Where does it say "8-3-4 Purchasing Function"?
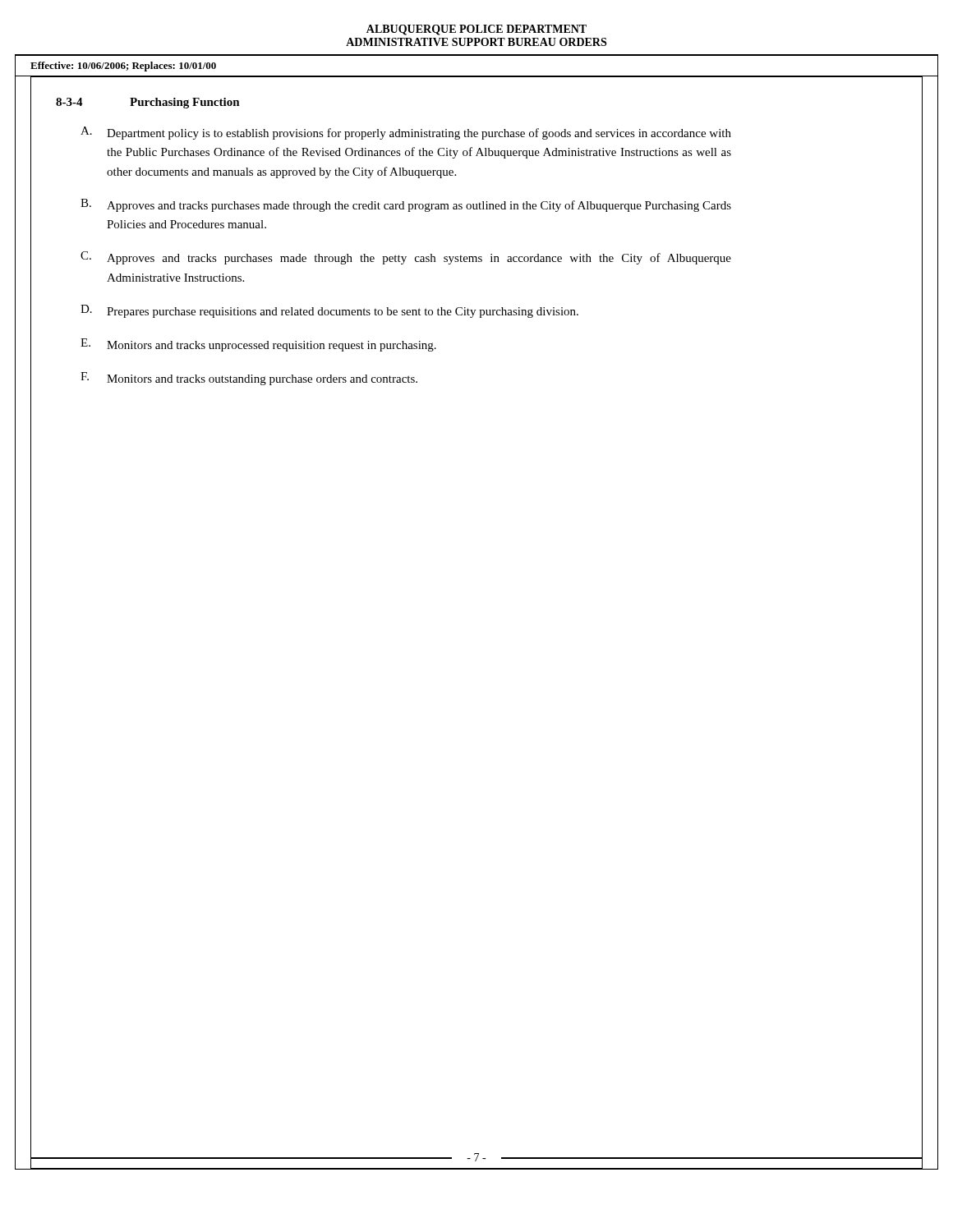The image size is (953, 1232). tap(148, 102)
